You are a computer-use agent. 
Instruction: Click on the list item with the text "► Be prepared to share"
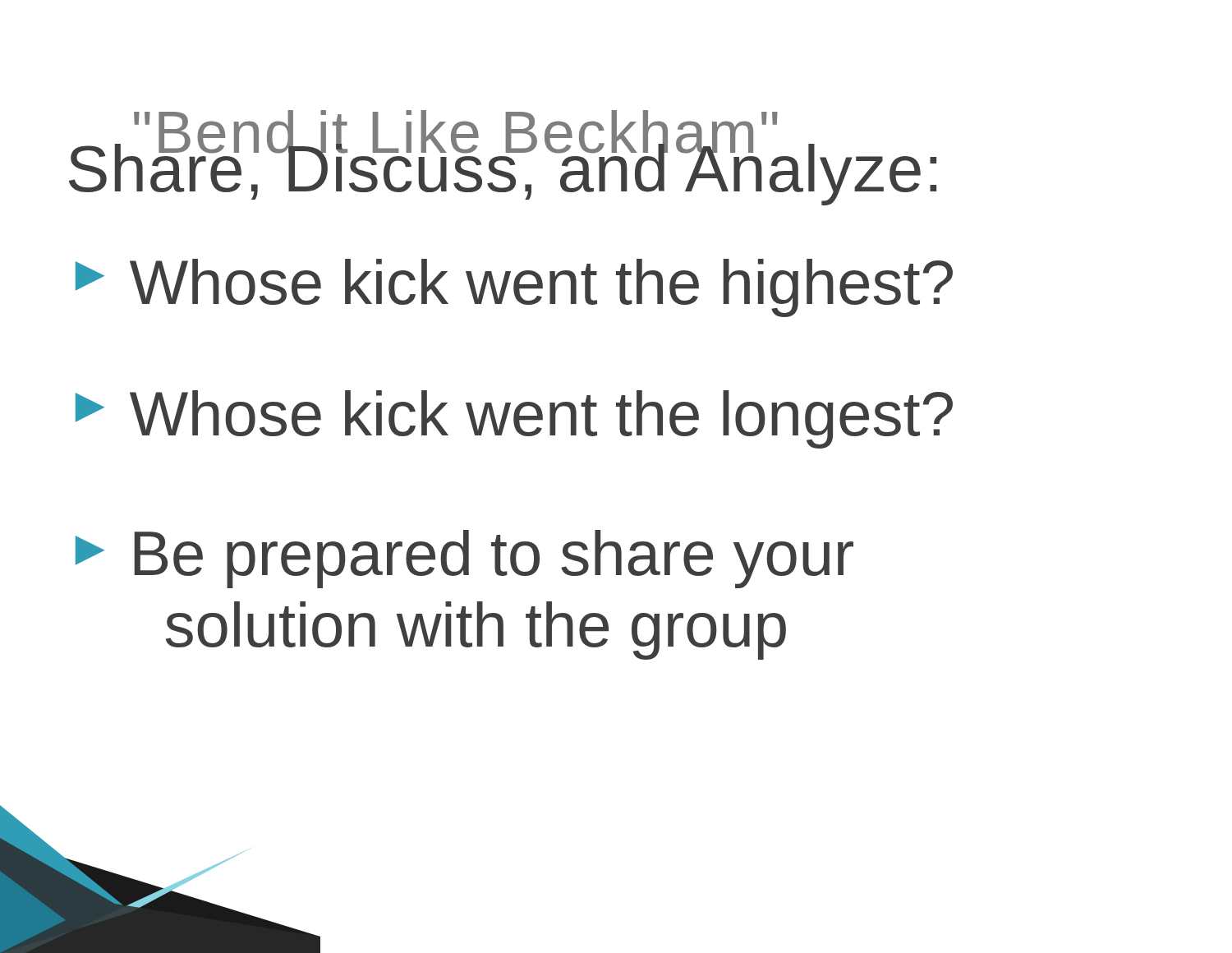(460, 589)
